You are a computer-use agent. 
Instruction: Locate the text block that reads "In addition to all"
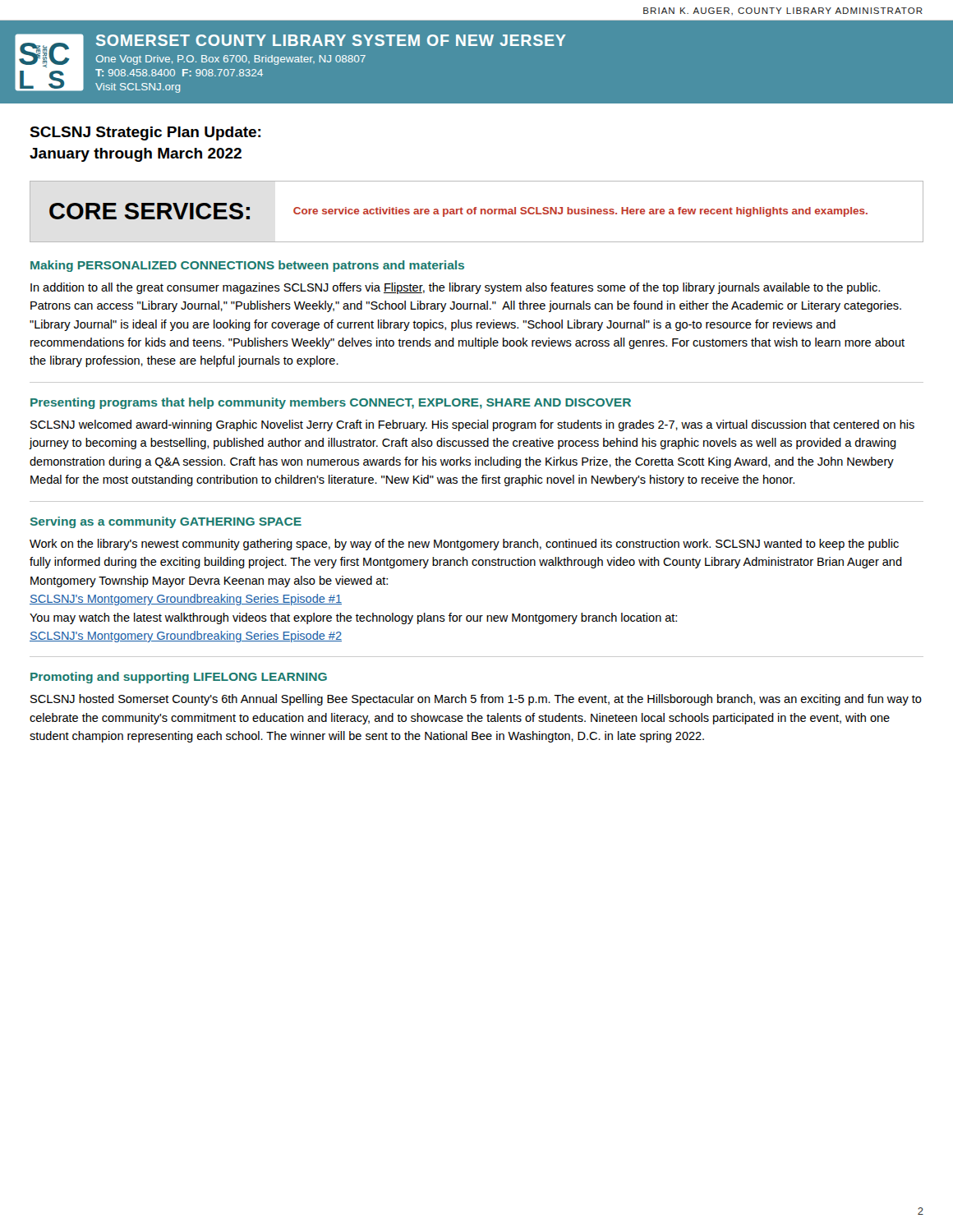point(467,324)
